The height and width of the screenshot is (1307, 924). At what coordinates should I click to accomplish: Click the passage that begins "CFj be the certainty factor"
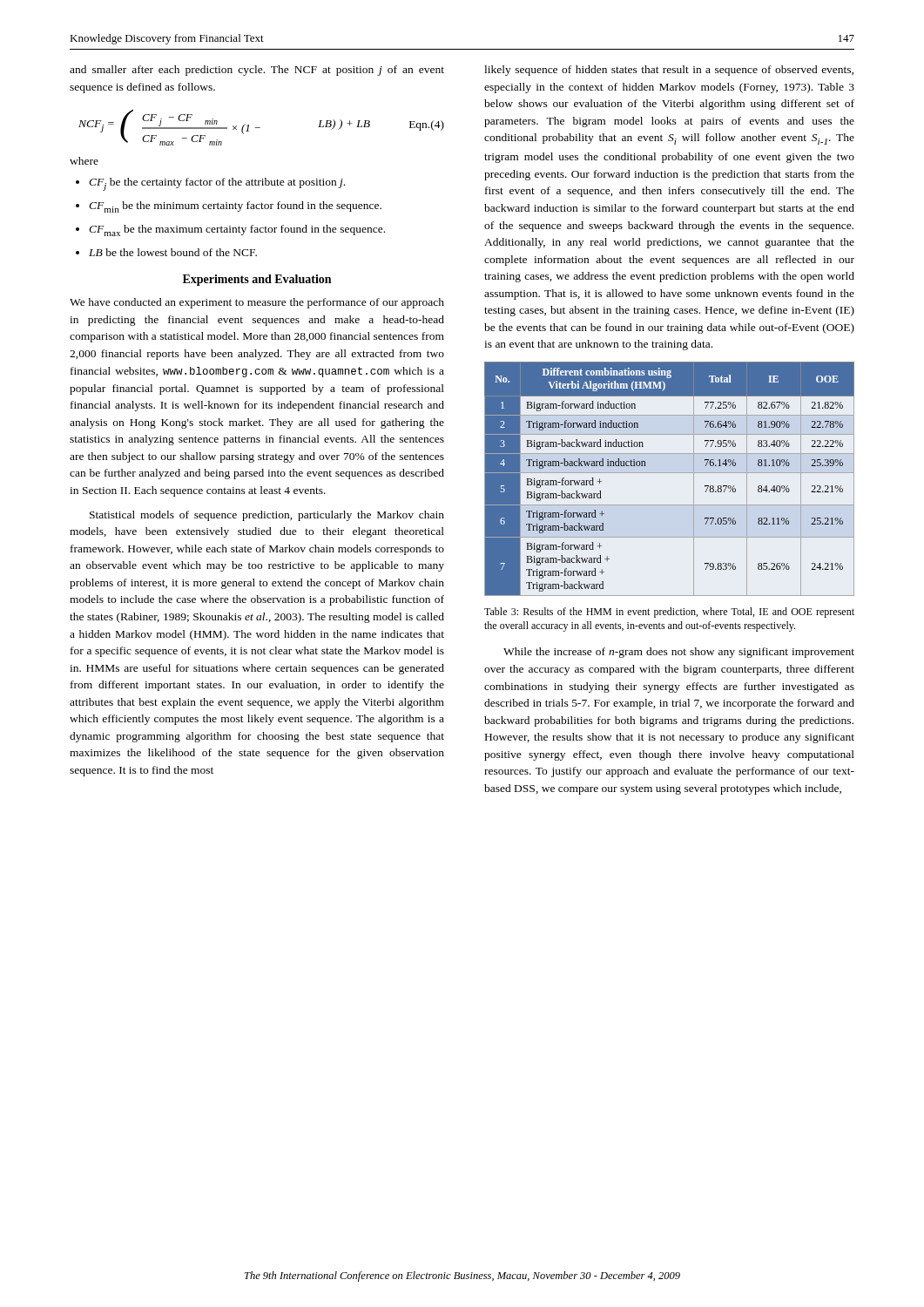point(217,183)
